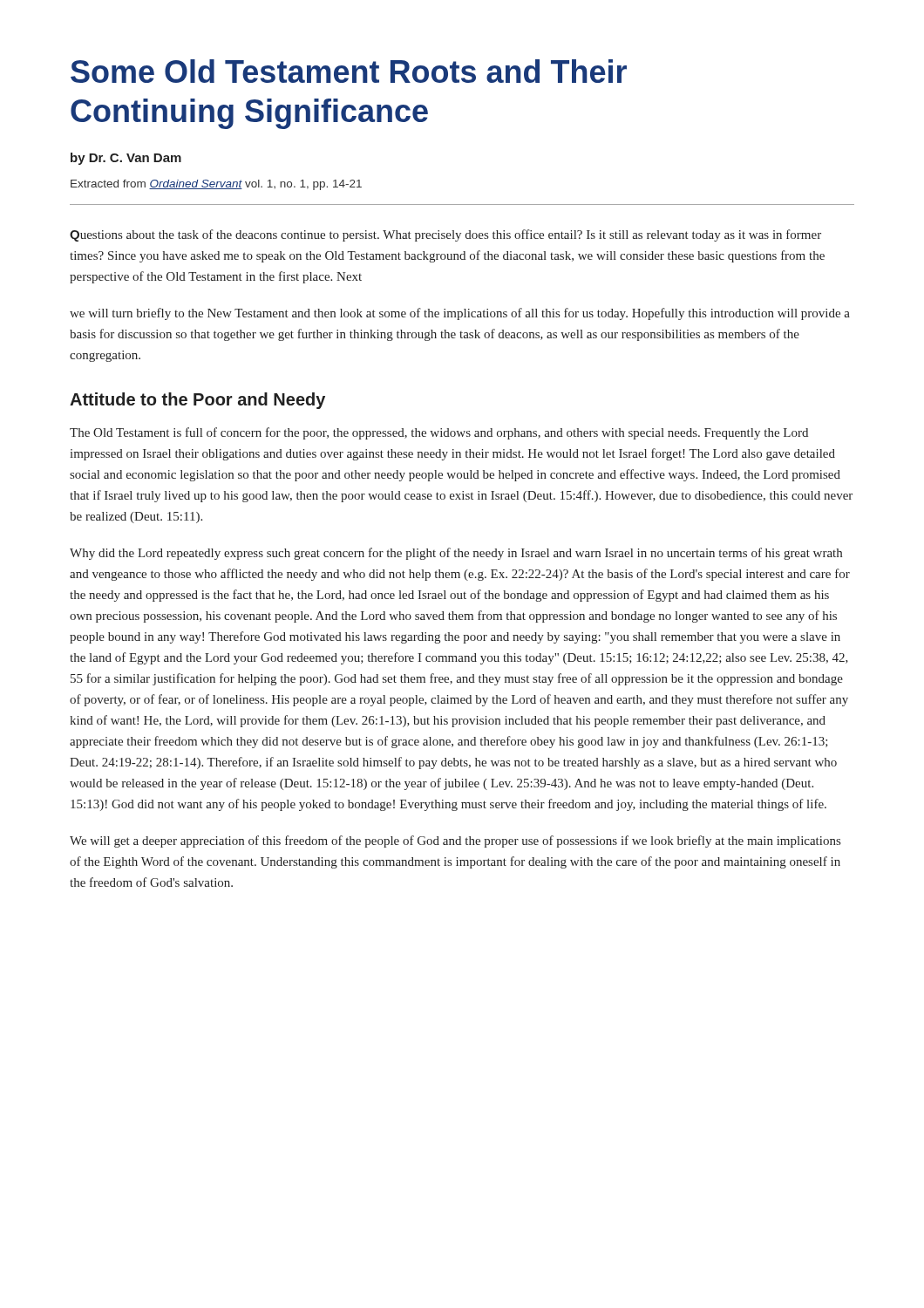Screen dimensions: 1308x924
Task: Click the passage that begins "Extracted from Ordained Servant vol. 1, no."
Action: tap(216, 184)
